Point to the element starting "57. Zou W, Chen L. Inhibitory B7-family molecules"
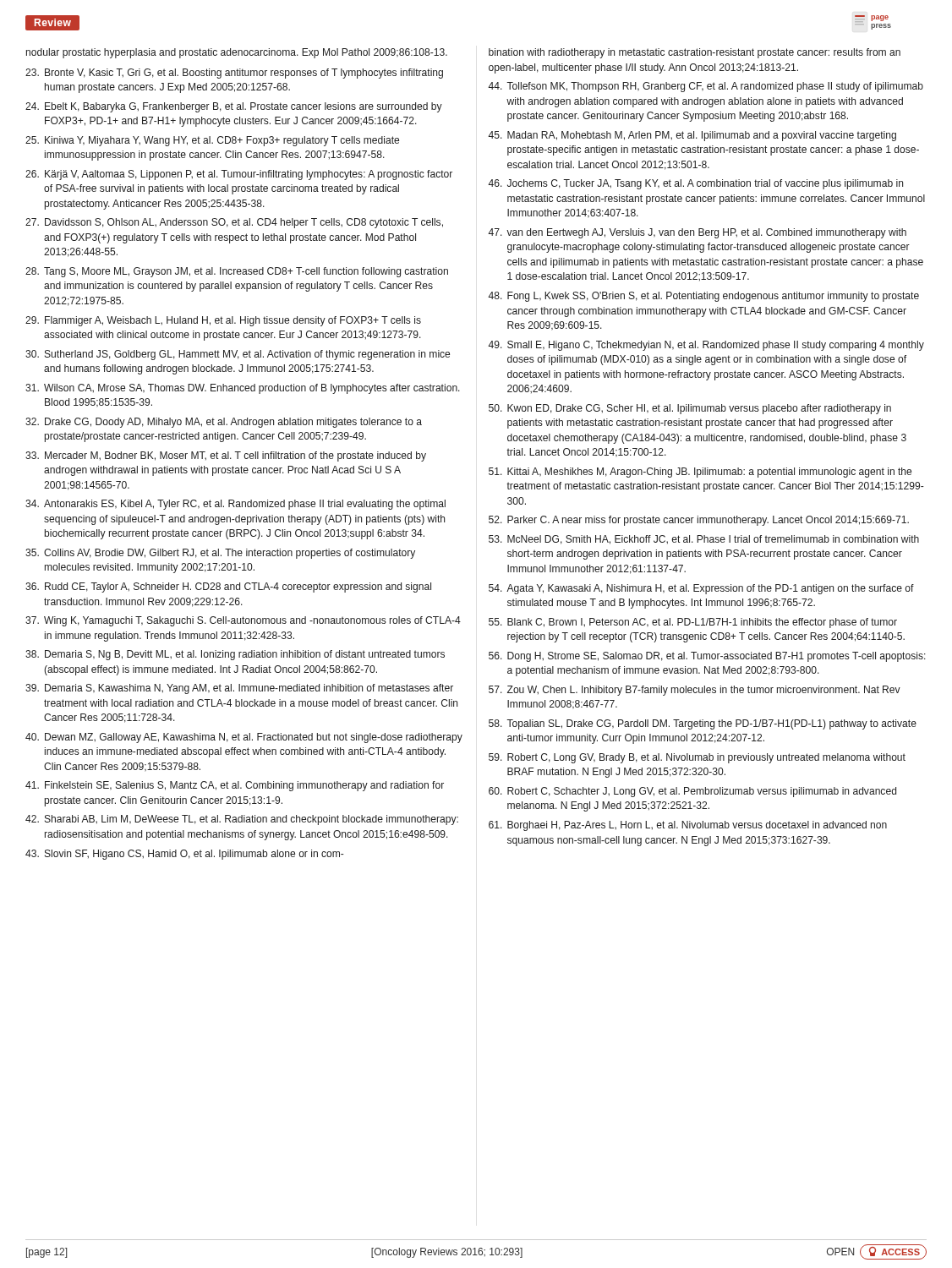Screen dimensions: 1268x952 [707, 698]
